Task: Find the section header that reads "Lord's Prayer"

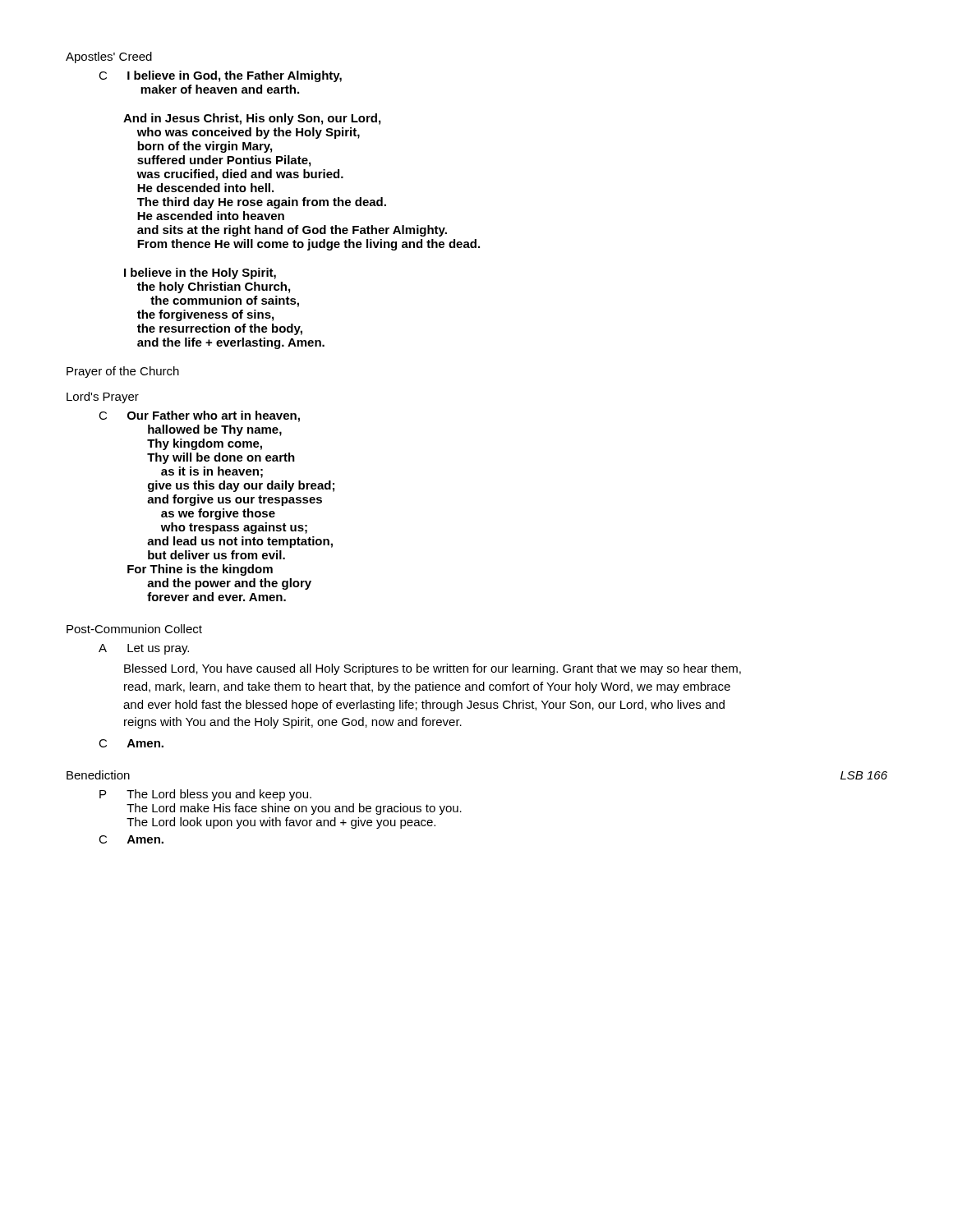Action: pyautogui.click(x=102, y=396)
